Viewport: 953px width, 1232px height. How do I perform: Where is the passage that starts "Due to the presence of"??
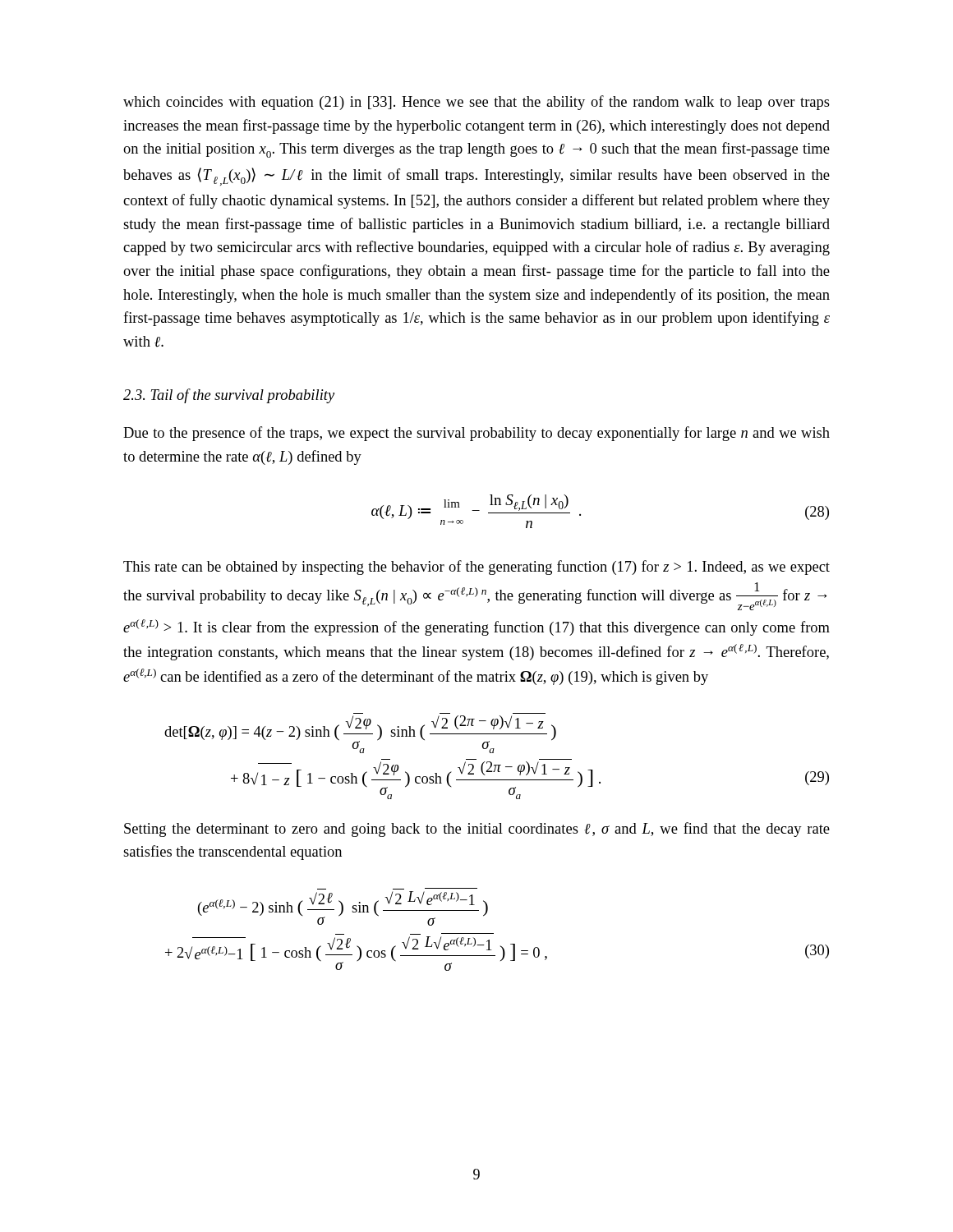click(476, 445)
